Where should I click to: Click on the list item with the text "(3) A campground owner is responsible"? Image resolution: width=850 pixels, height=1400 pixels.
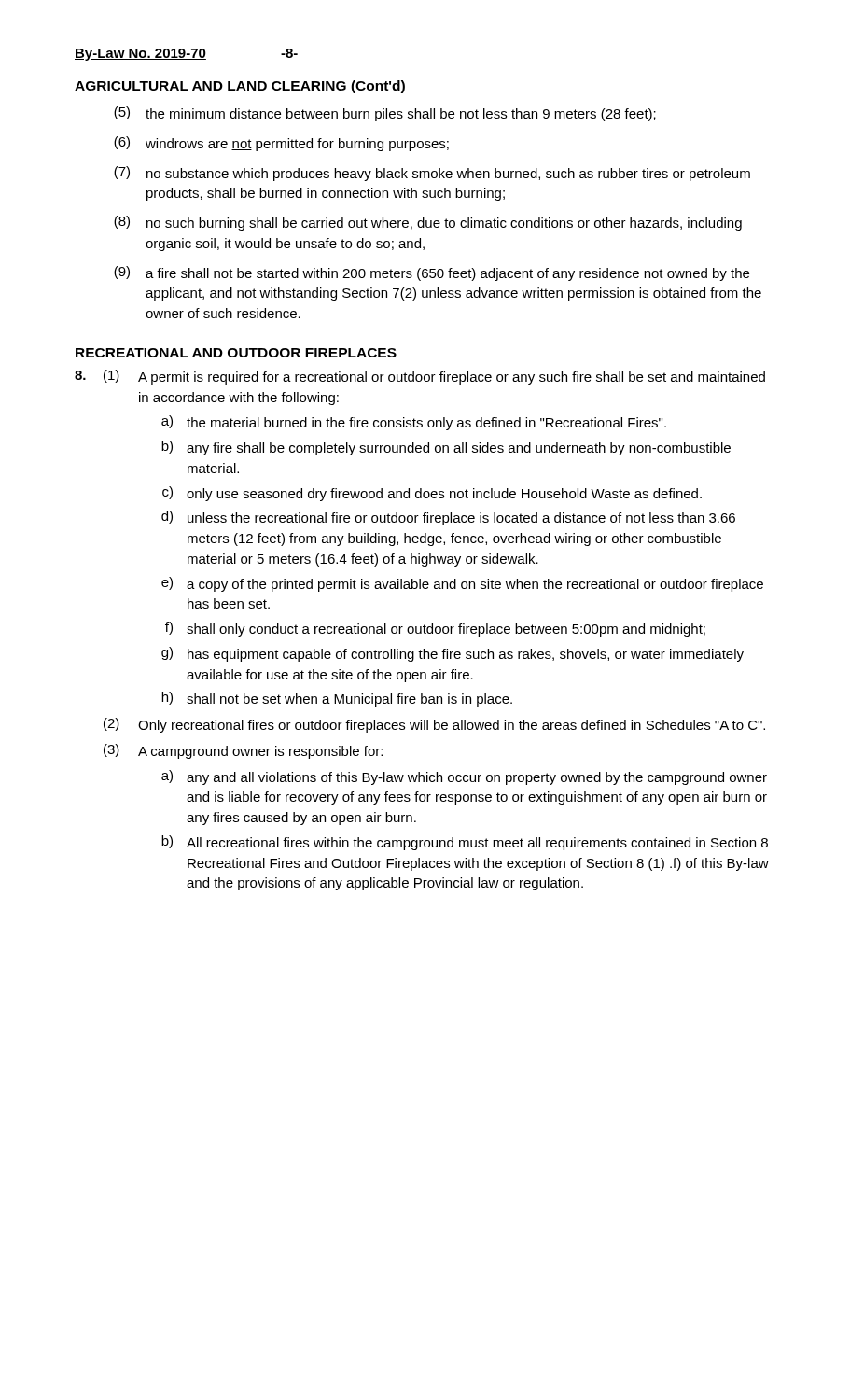(243, 751)
